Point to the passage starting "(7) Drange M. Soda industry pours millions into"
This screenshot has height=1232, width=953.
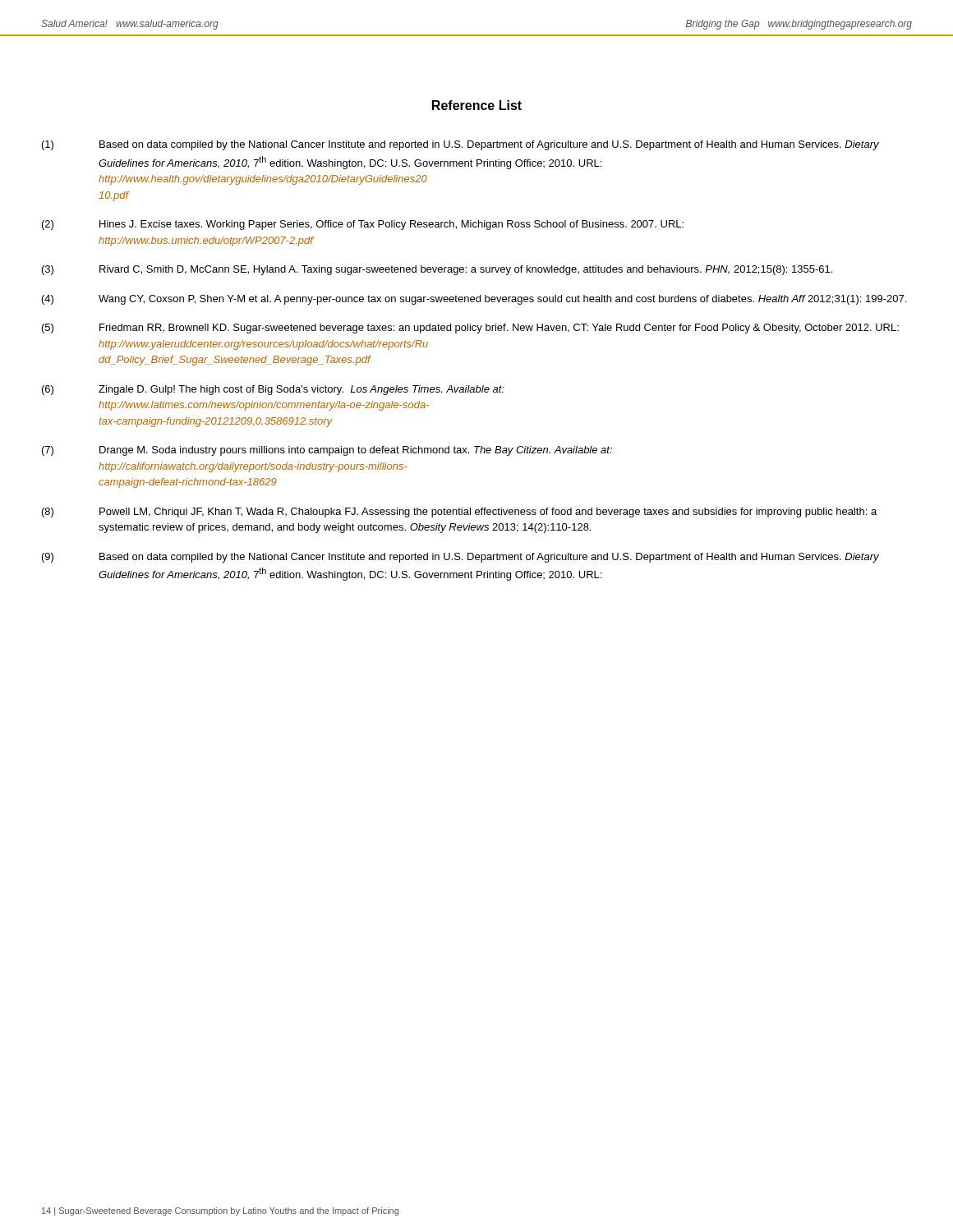(327, 451)
